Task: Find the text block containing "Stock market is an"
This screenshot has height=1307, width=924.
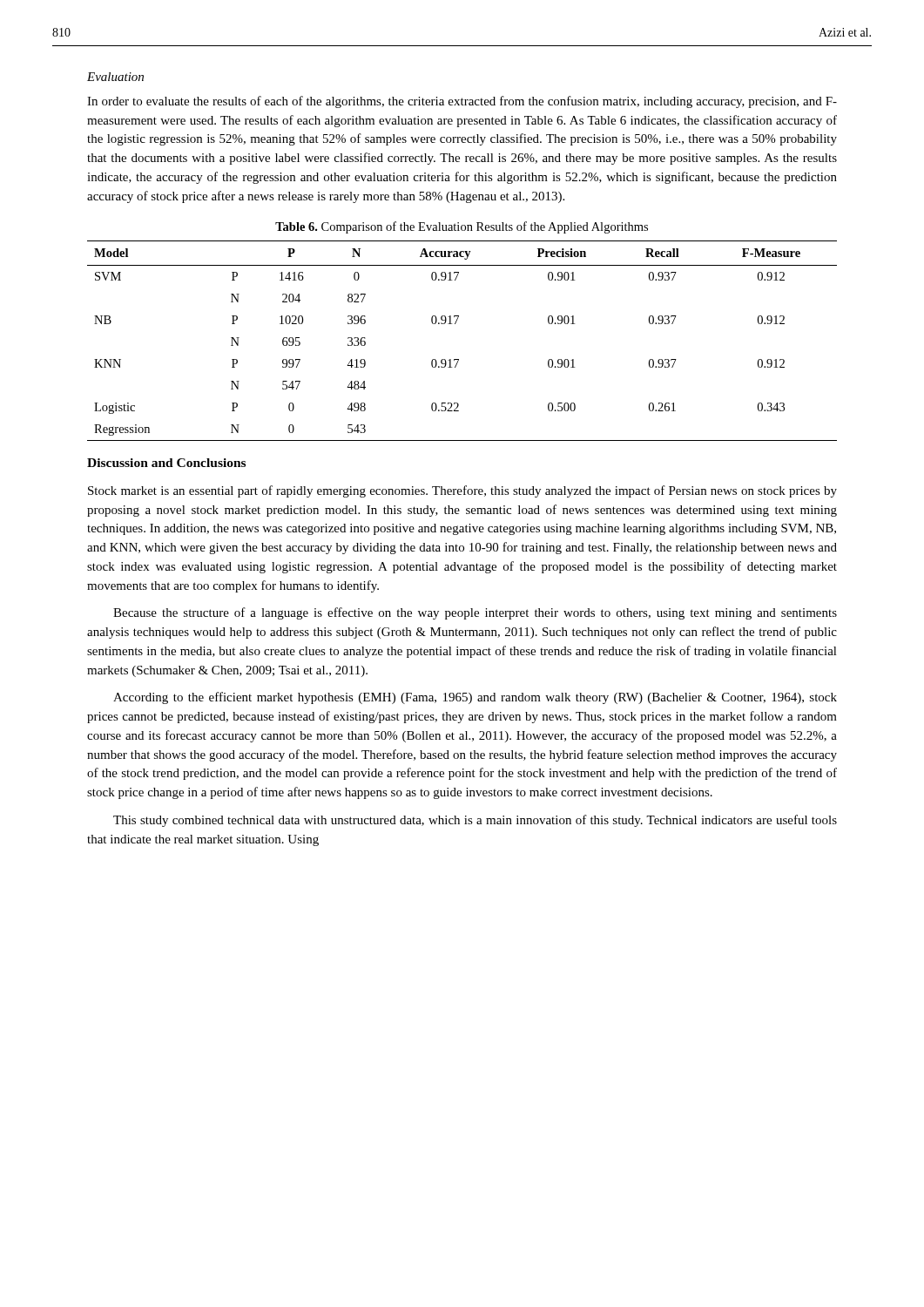Action: [x=462, y=538]
